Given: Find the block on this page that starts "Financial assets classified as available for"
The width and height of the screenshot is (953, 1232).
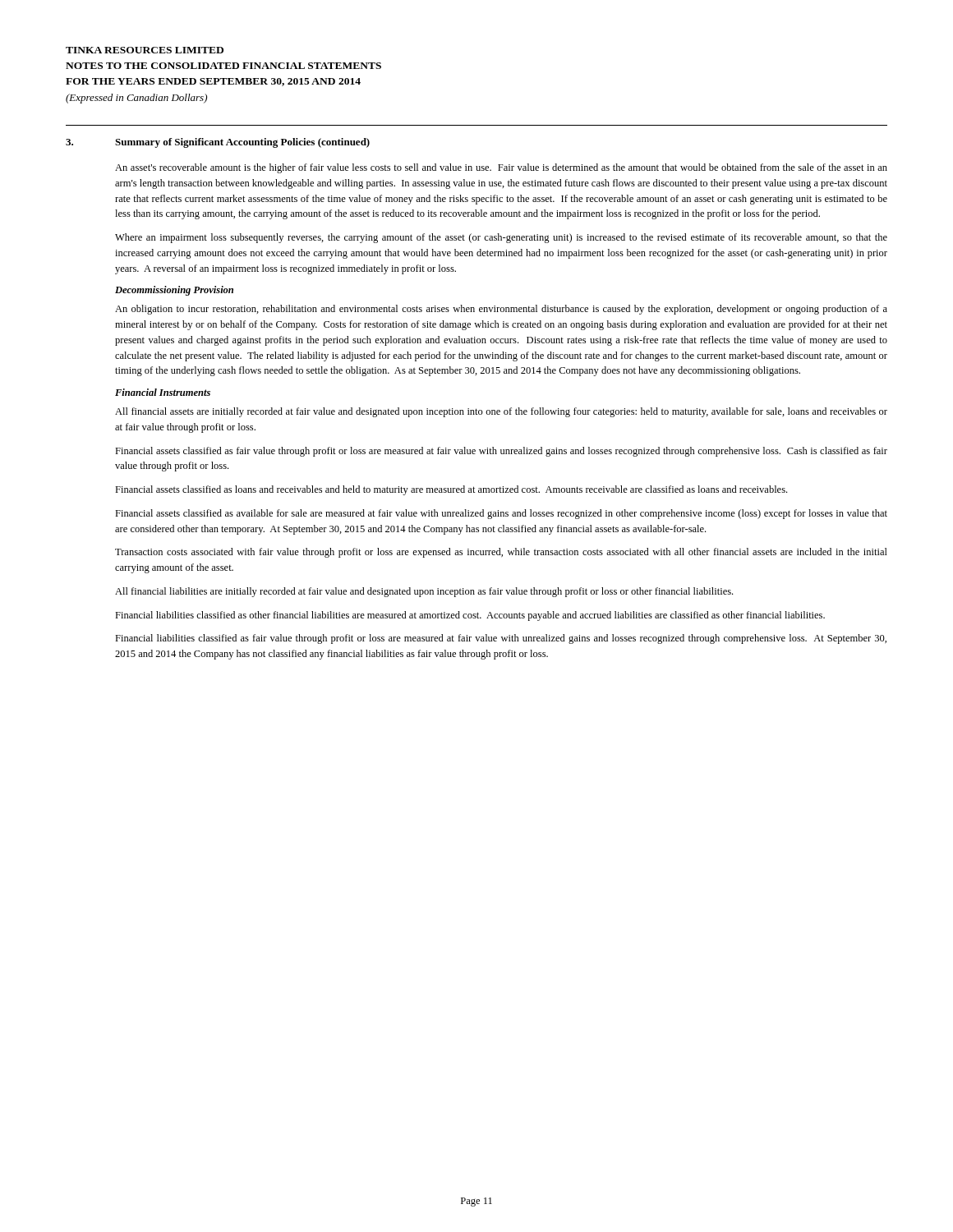Looking at the screenshot, I should [501, 521].
